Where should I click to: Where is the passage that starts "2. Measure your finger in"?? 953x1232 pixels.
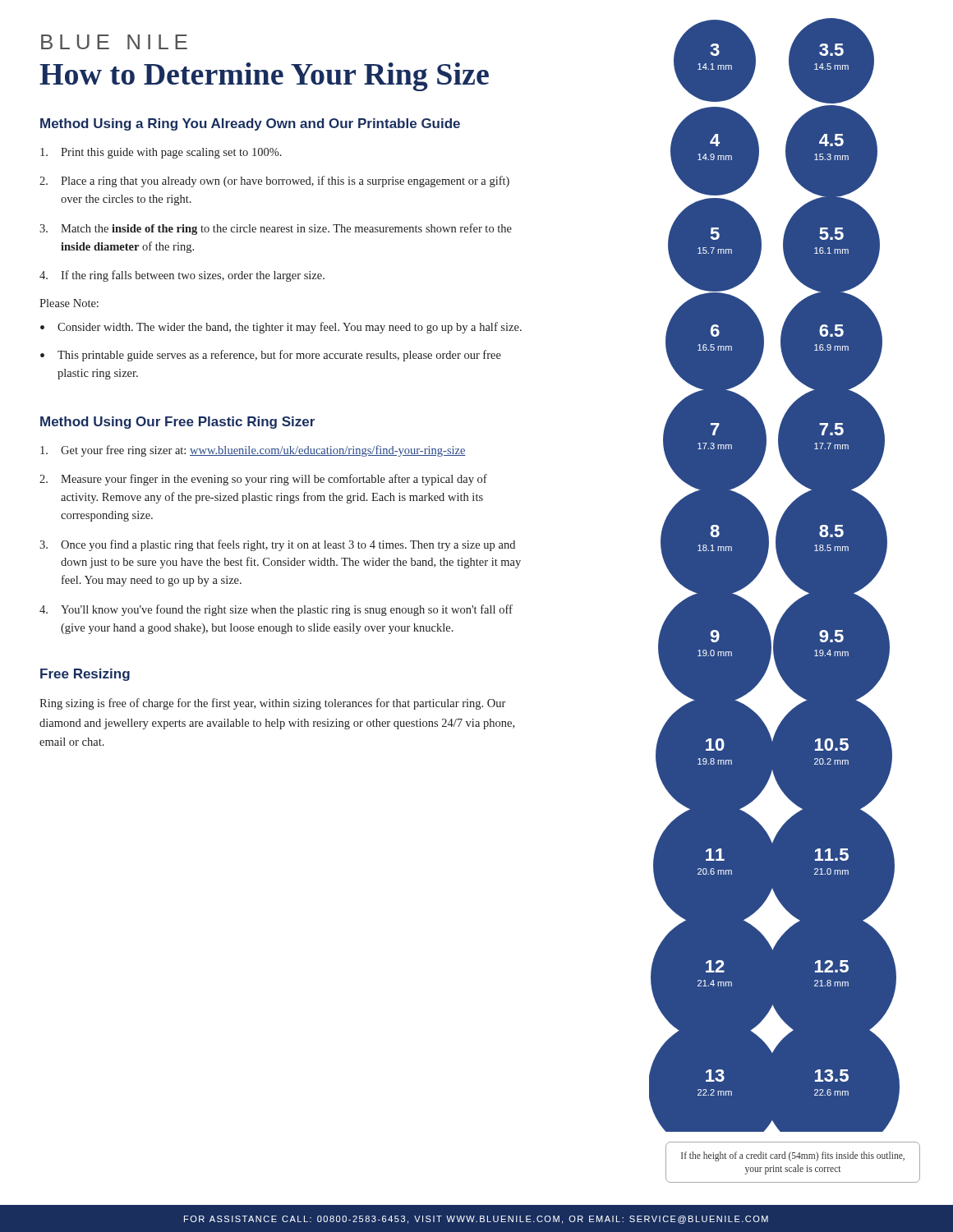tap(282, 498)
